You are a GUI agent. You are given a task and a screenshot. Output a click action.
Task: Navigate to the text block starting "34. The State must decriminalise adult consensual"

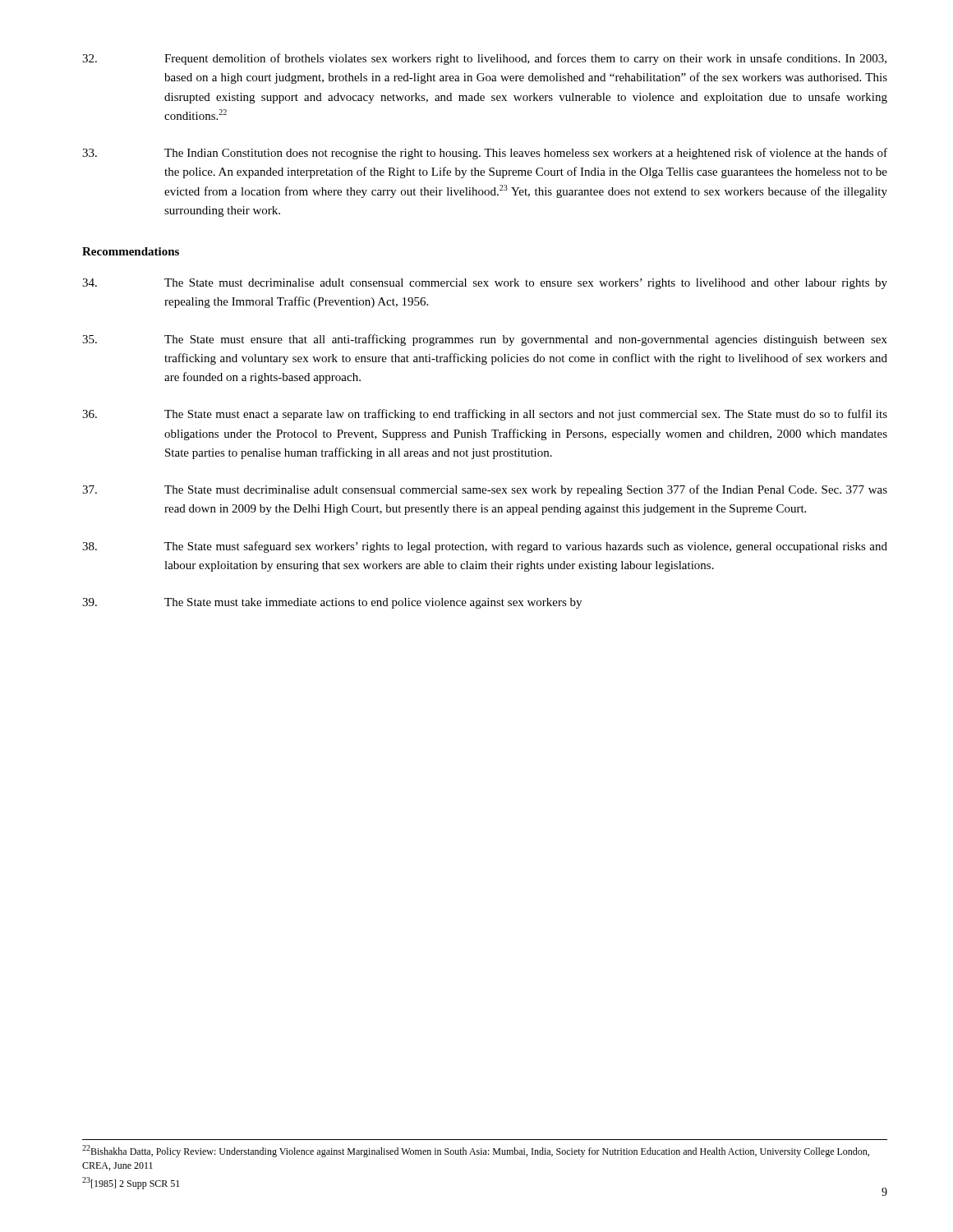(x=485, y=293)
